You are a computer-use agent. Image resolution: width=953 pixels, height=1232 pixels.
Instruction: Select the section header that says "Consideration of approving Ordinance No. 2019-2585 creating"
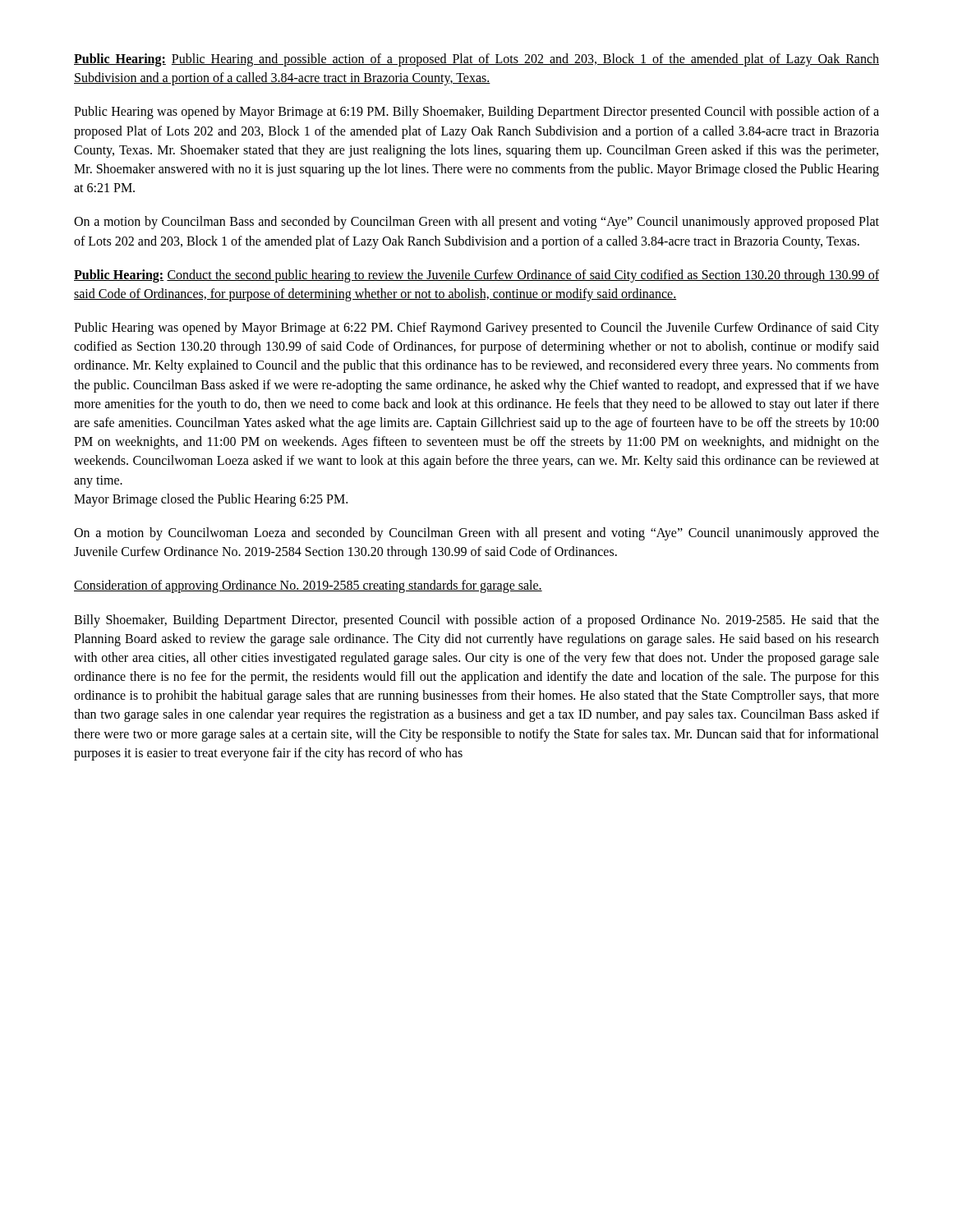click(x=476, y=586)
